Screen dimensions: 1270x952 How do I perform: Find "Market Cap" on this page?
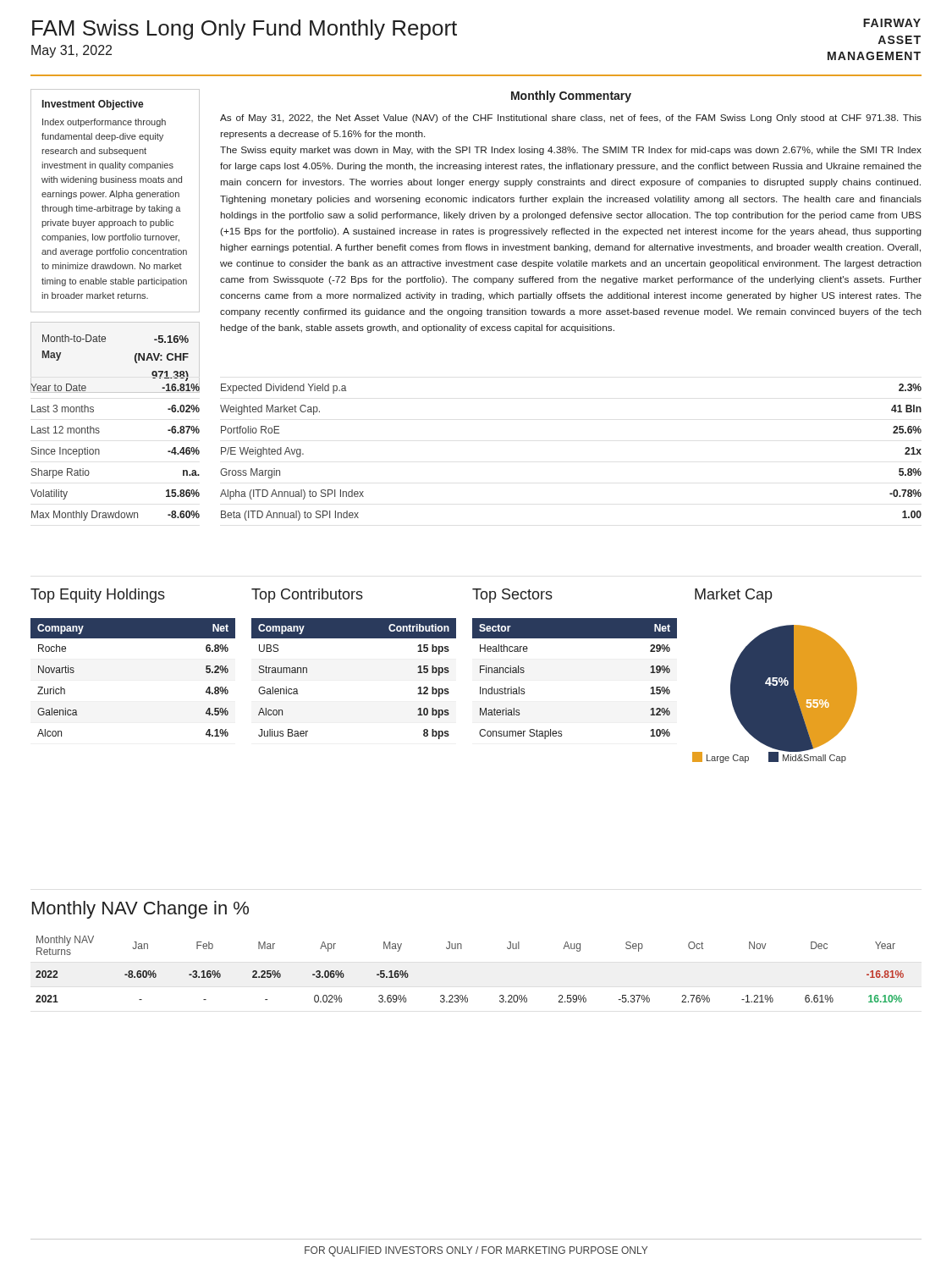[733, 594]
